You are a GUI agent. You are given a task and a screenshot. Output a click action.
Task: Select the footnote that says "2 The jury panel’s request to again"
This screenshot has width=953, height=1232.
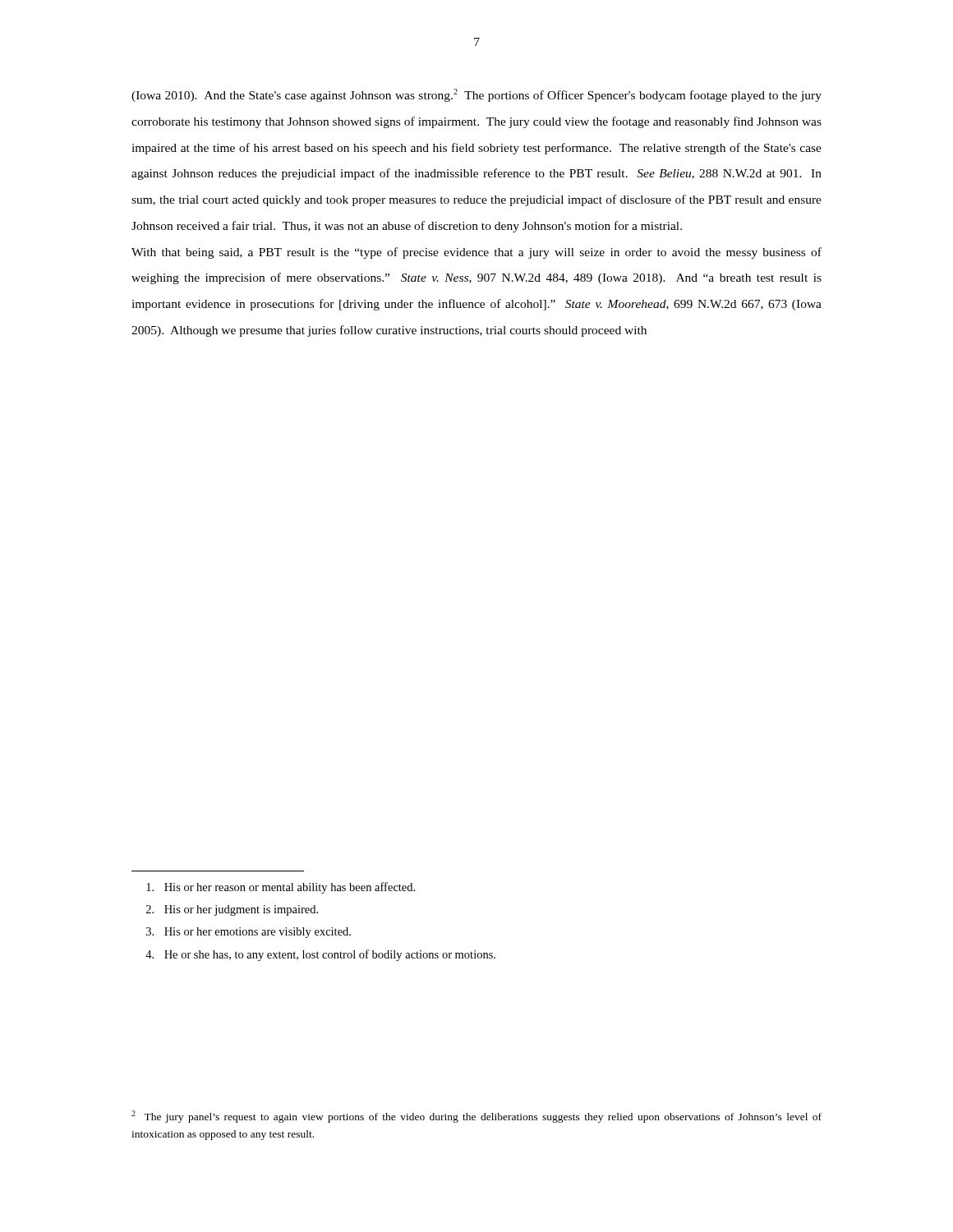pyautogui.click(x=476, y=1124)
